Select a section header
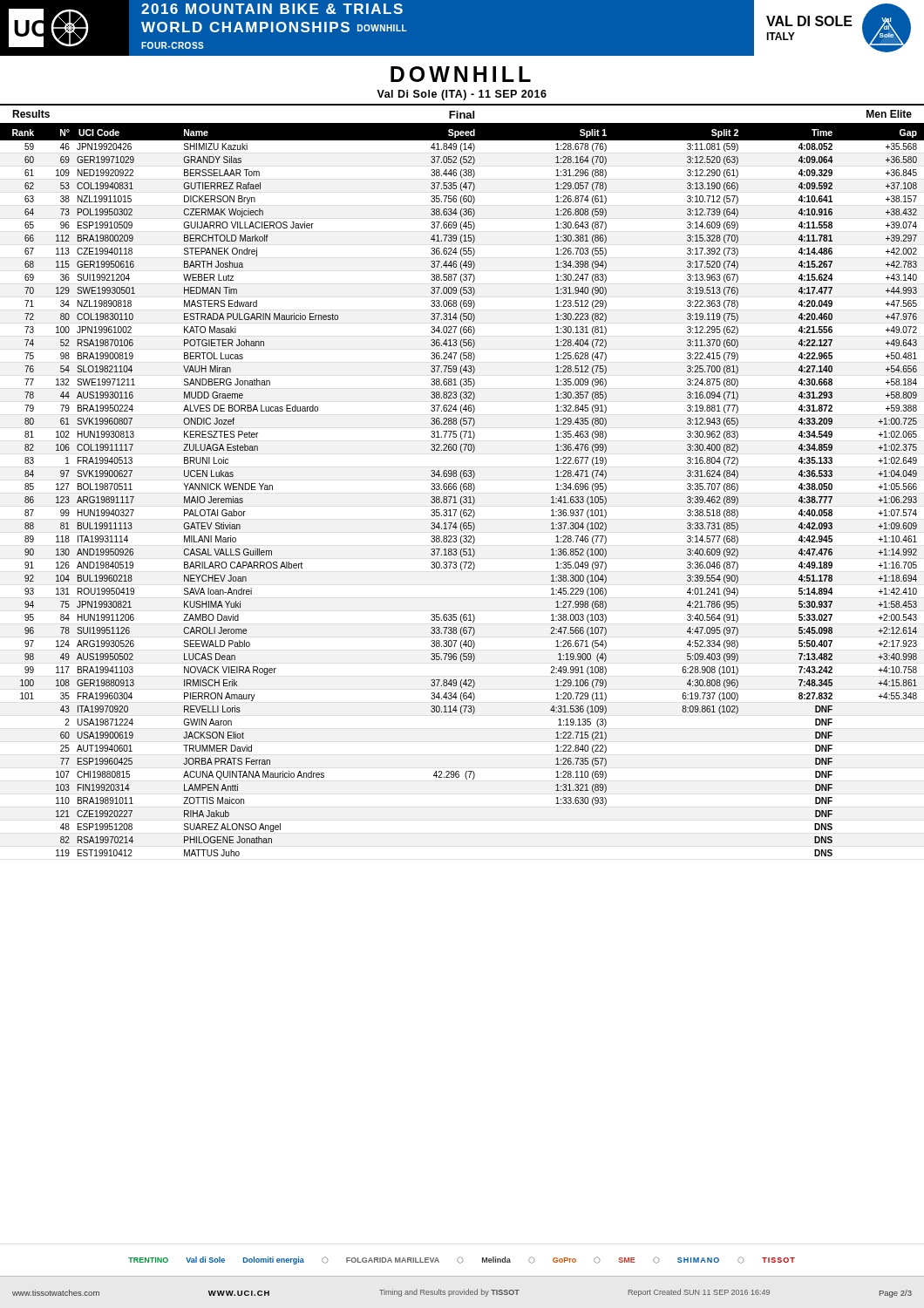 [x=462, y=114]
